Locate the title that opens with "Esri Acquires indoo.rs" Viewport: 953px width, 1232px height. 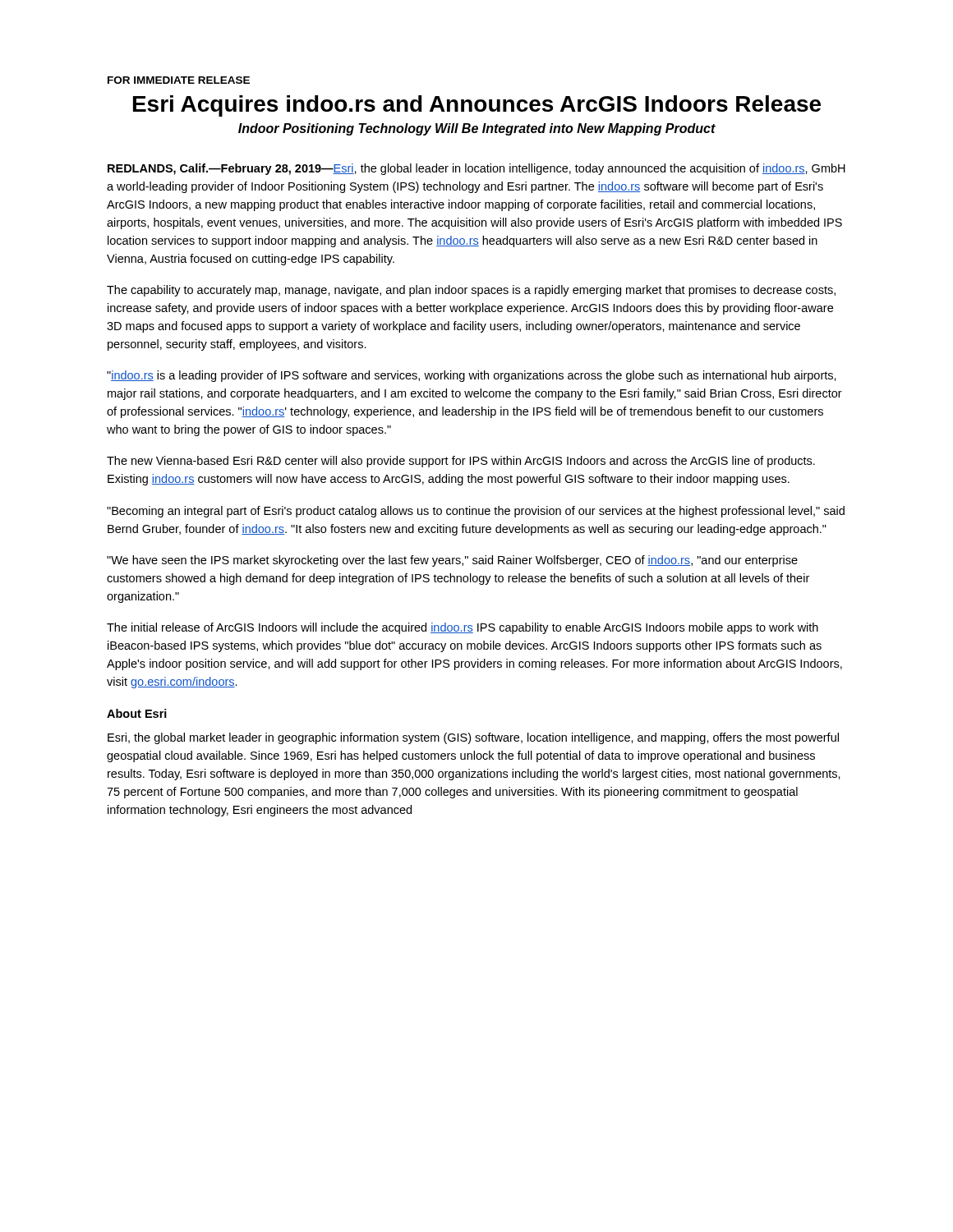[476, 104]
